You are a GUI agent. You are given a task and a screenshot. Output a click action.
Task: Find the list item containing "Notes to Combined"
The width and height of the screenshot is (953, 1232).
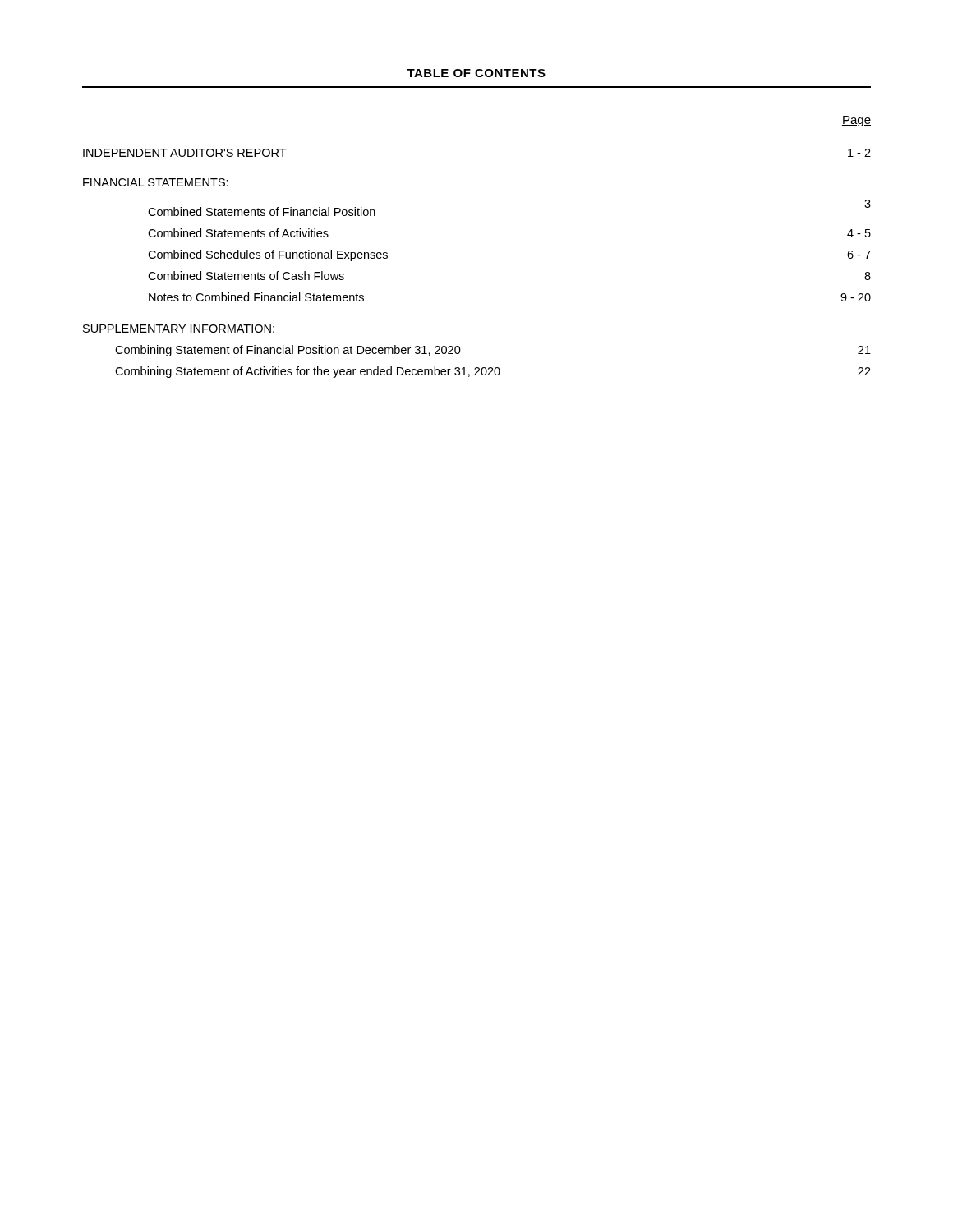pos(256,297)
